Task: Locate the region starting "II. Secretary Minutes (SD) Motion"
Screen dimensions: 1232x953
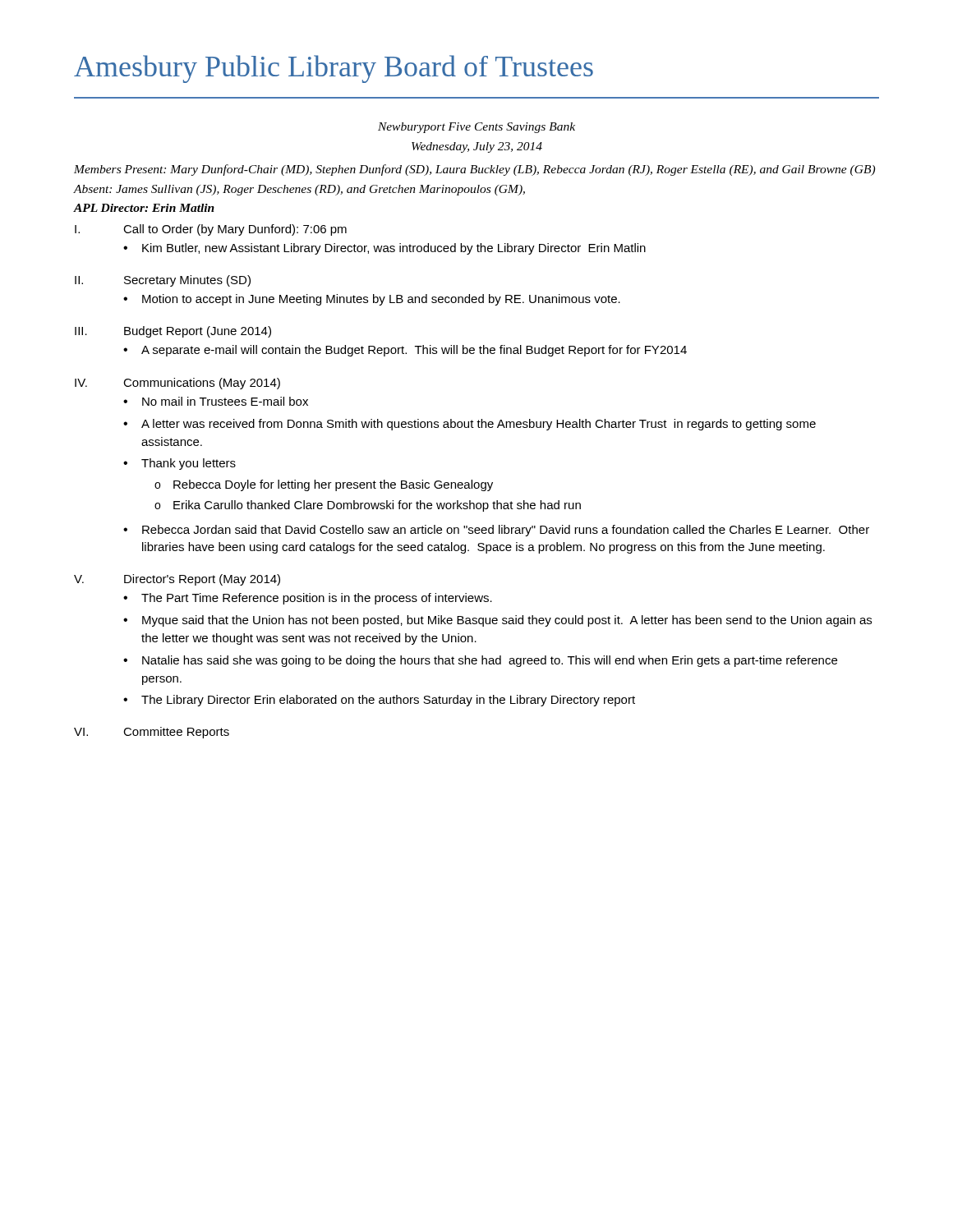Action: pos(476,293)
